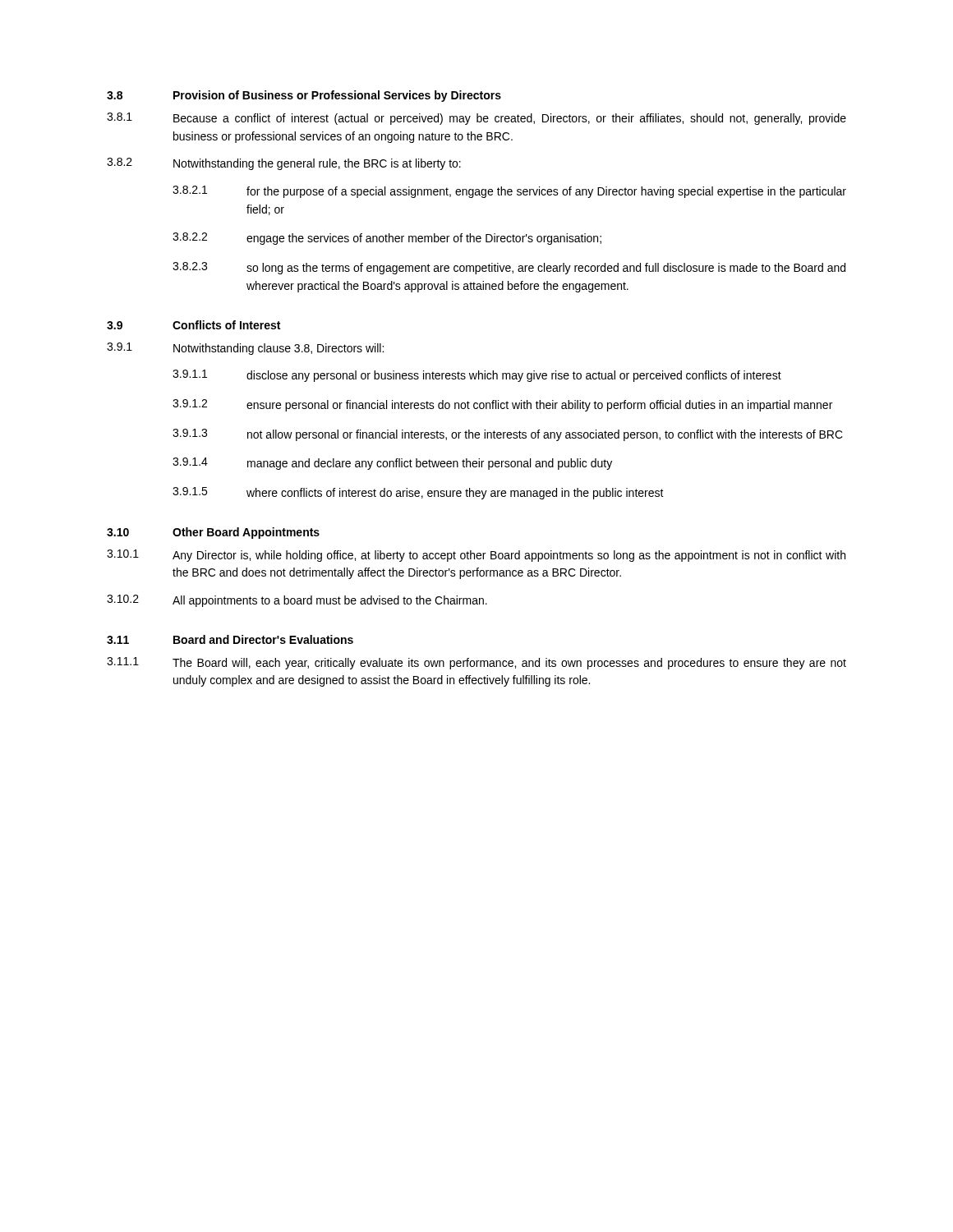Click where it says "3.9 Conflicts of Interest"
The height and width of the screenshot is (1232, 953).
(x=194, y=325)
